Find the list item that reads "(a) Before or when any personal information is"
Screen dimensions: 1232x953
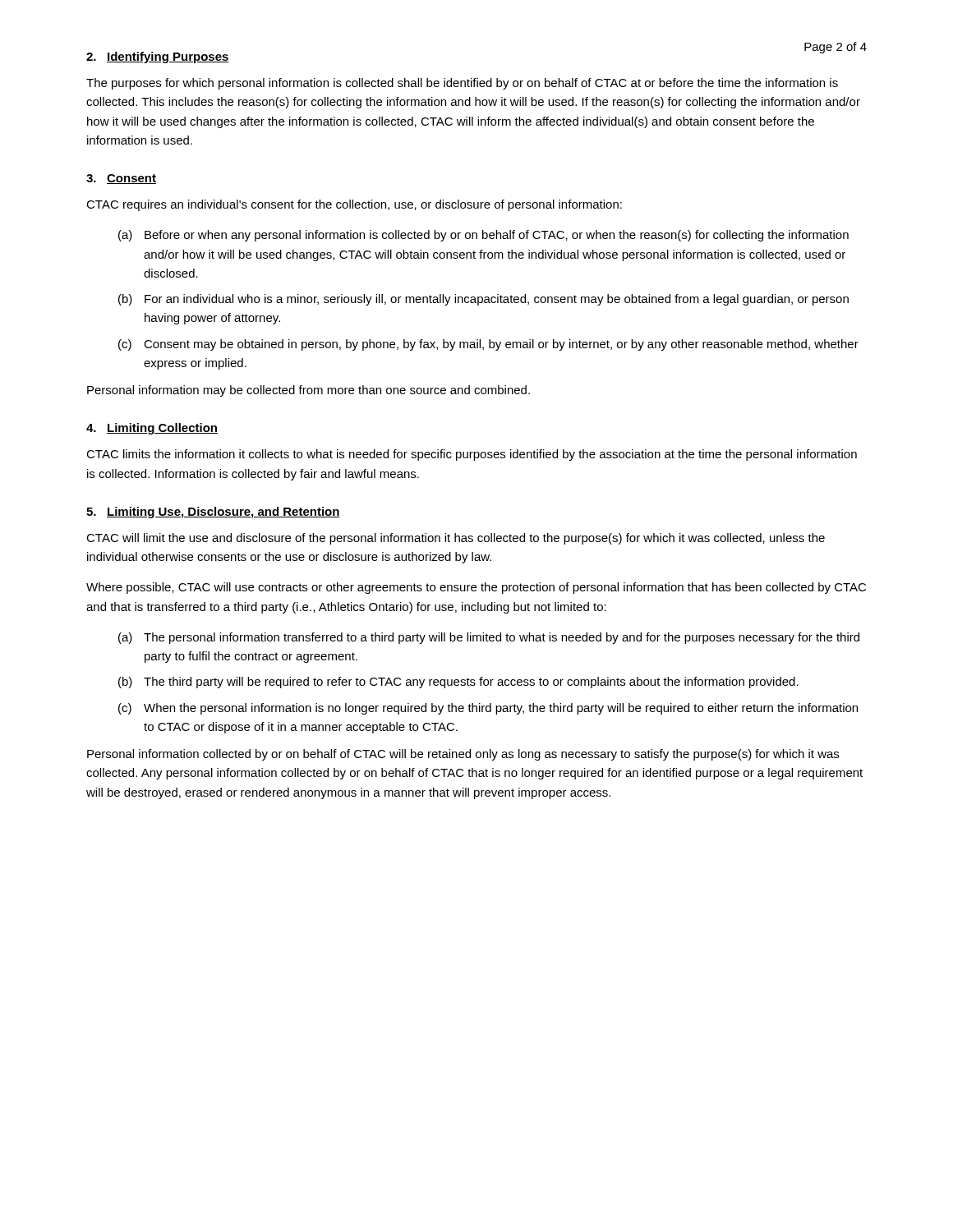pyautogui.click(x=492, y=254)
